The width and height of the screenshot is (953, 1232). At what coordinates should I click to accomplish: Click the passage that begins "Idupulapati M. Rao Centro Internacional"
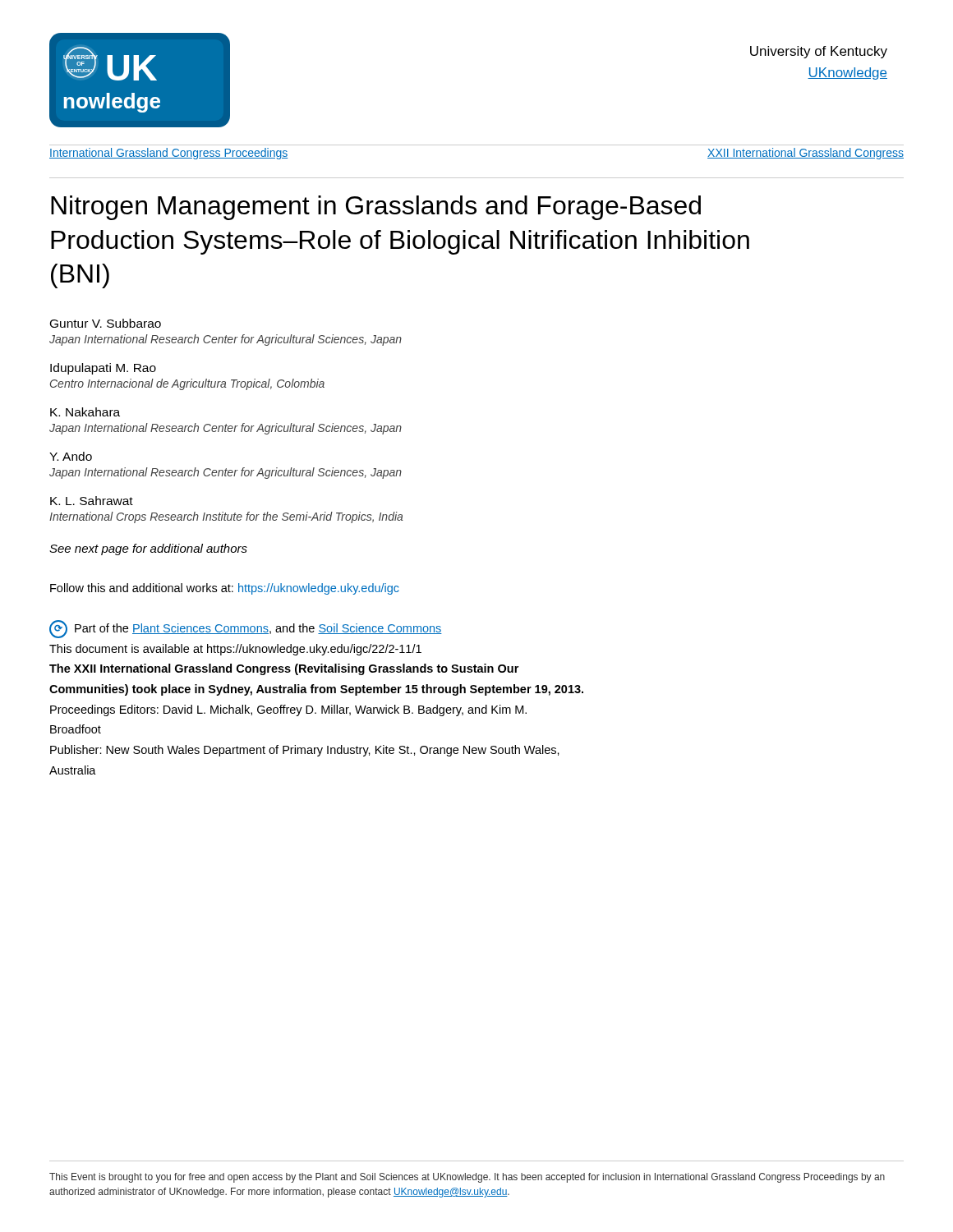point(103,369)
